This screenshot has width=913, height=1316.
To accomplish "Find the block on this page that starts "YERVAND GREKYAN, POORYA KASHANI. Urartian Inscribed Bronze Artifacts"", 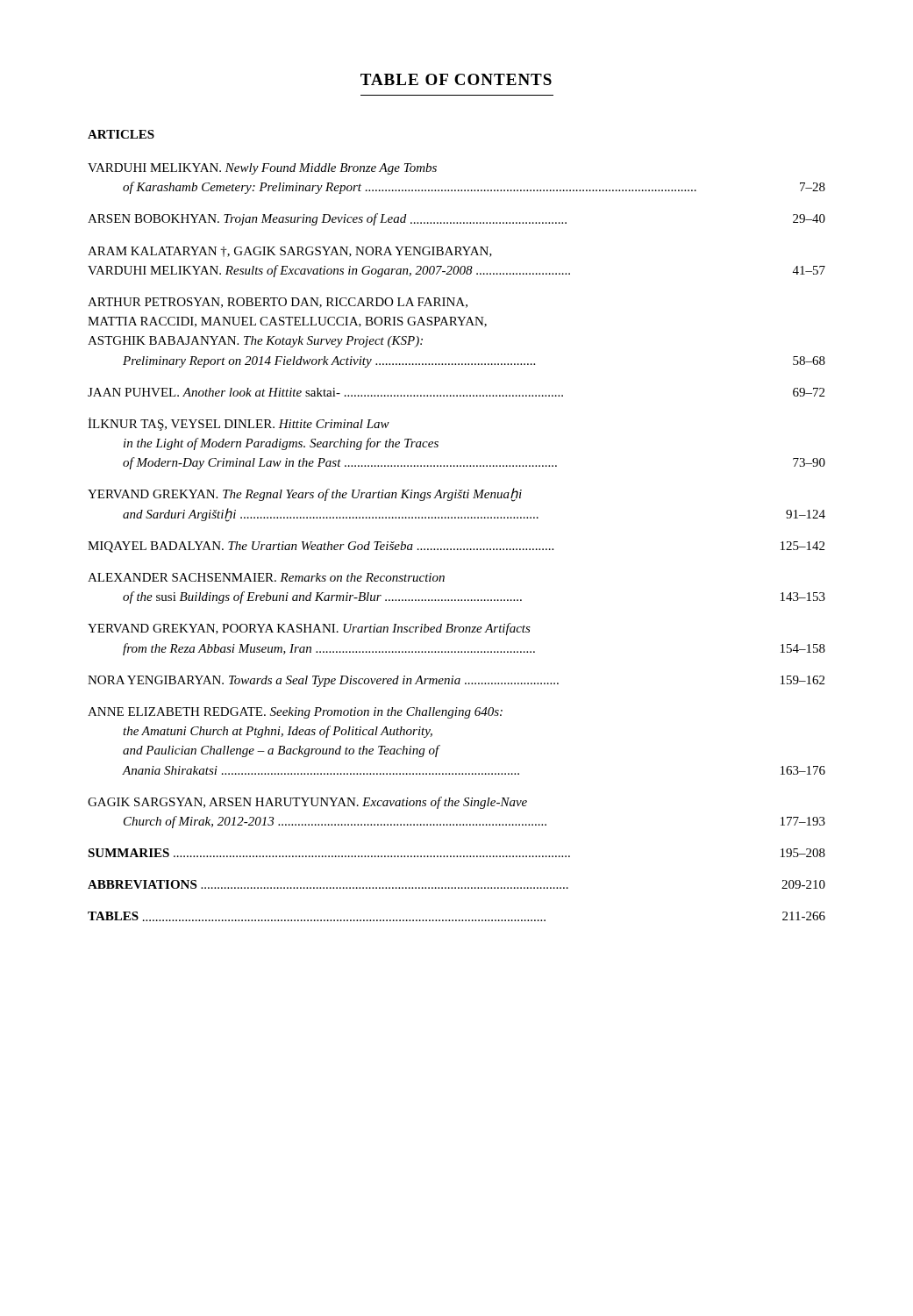I will pyautogui.click(x=456, y=638).
